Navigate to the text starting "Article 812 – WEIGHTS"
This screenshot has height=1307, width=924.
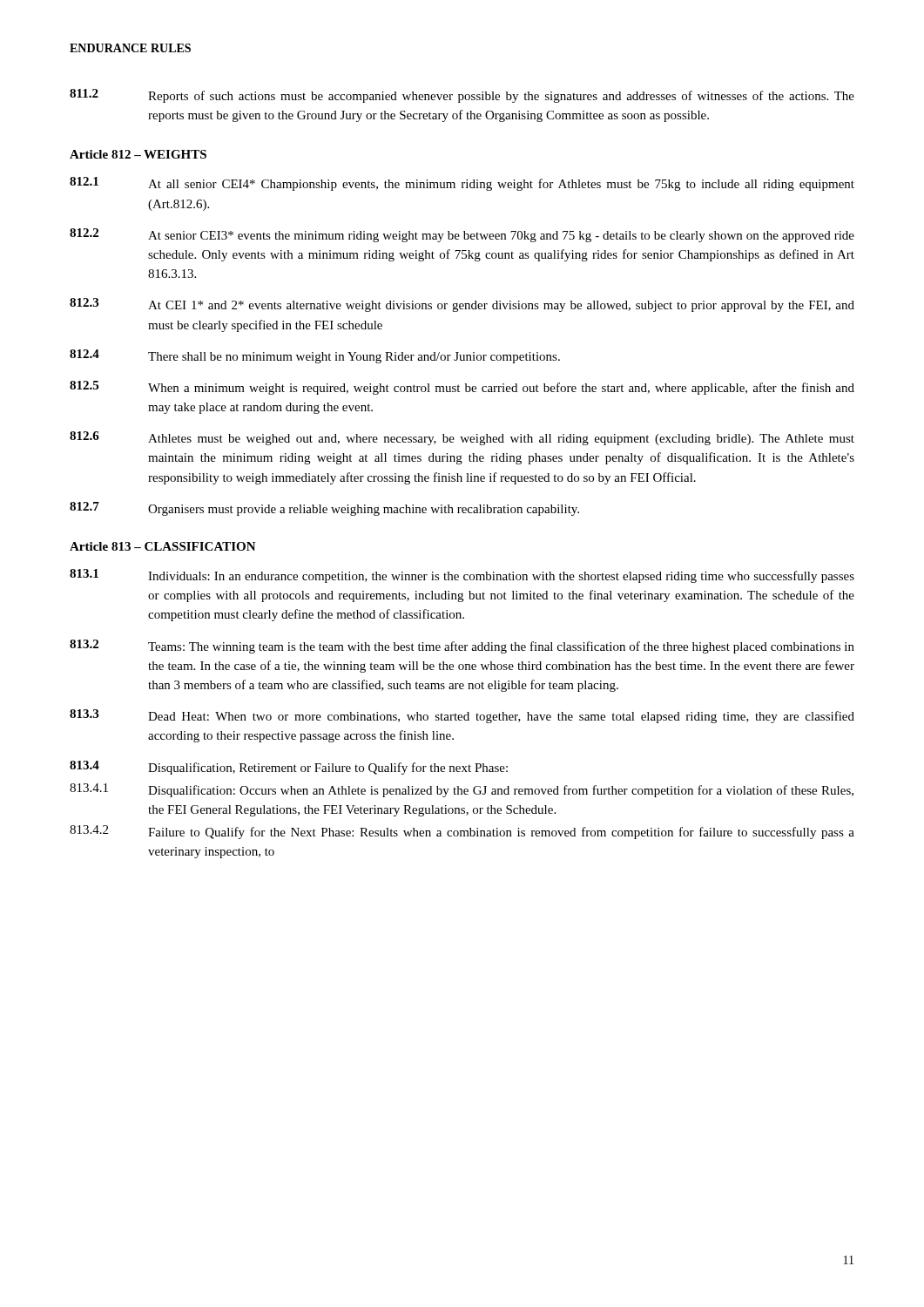pos(138,155)
